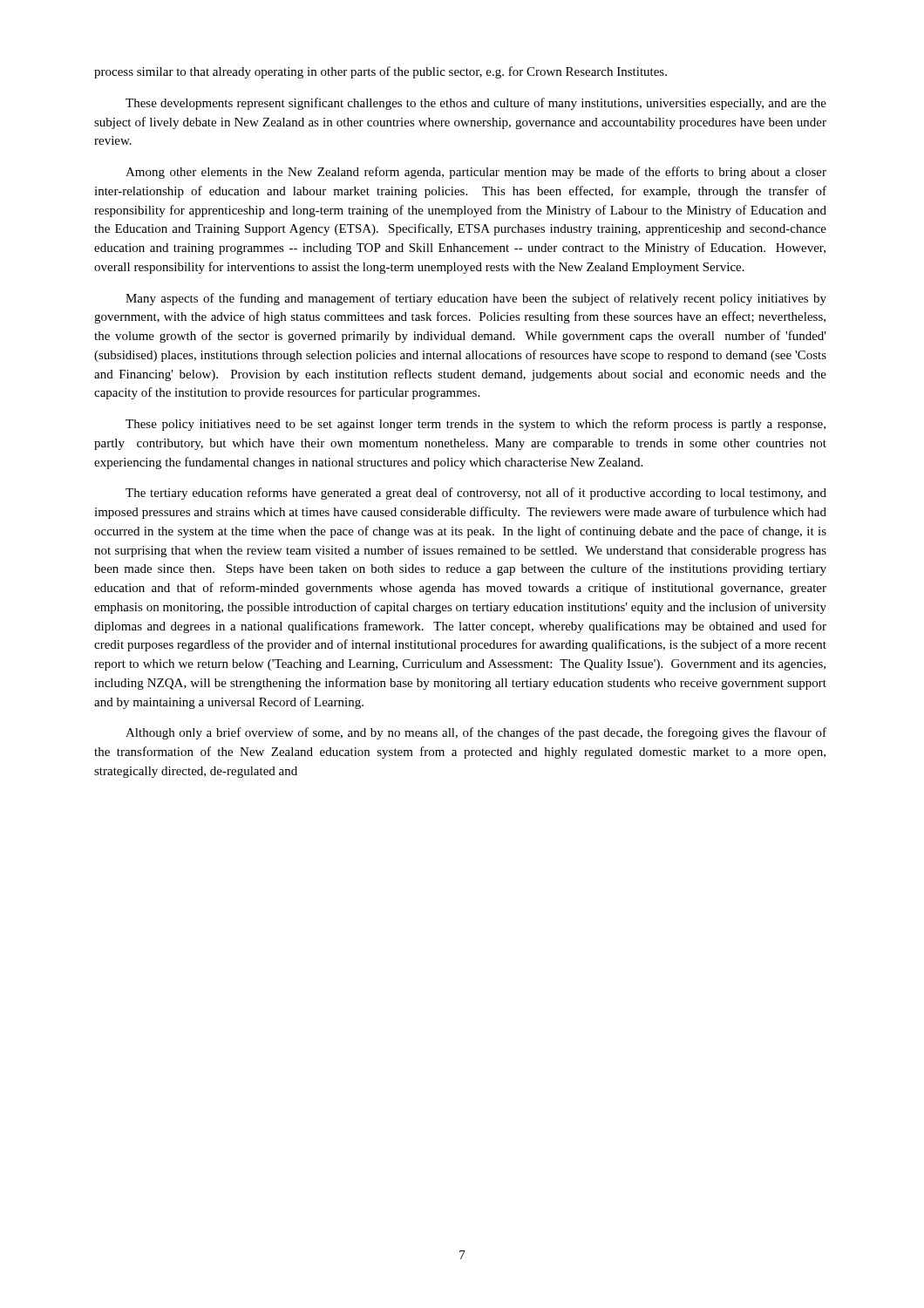Find the block on this page that starts "Among other elements in the"
Screen dimensions: 1308x924
pyautogui.click(x=460, y=219)
